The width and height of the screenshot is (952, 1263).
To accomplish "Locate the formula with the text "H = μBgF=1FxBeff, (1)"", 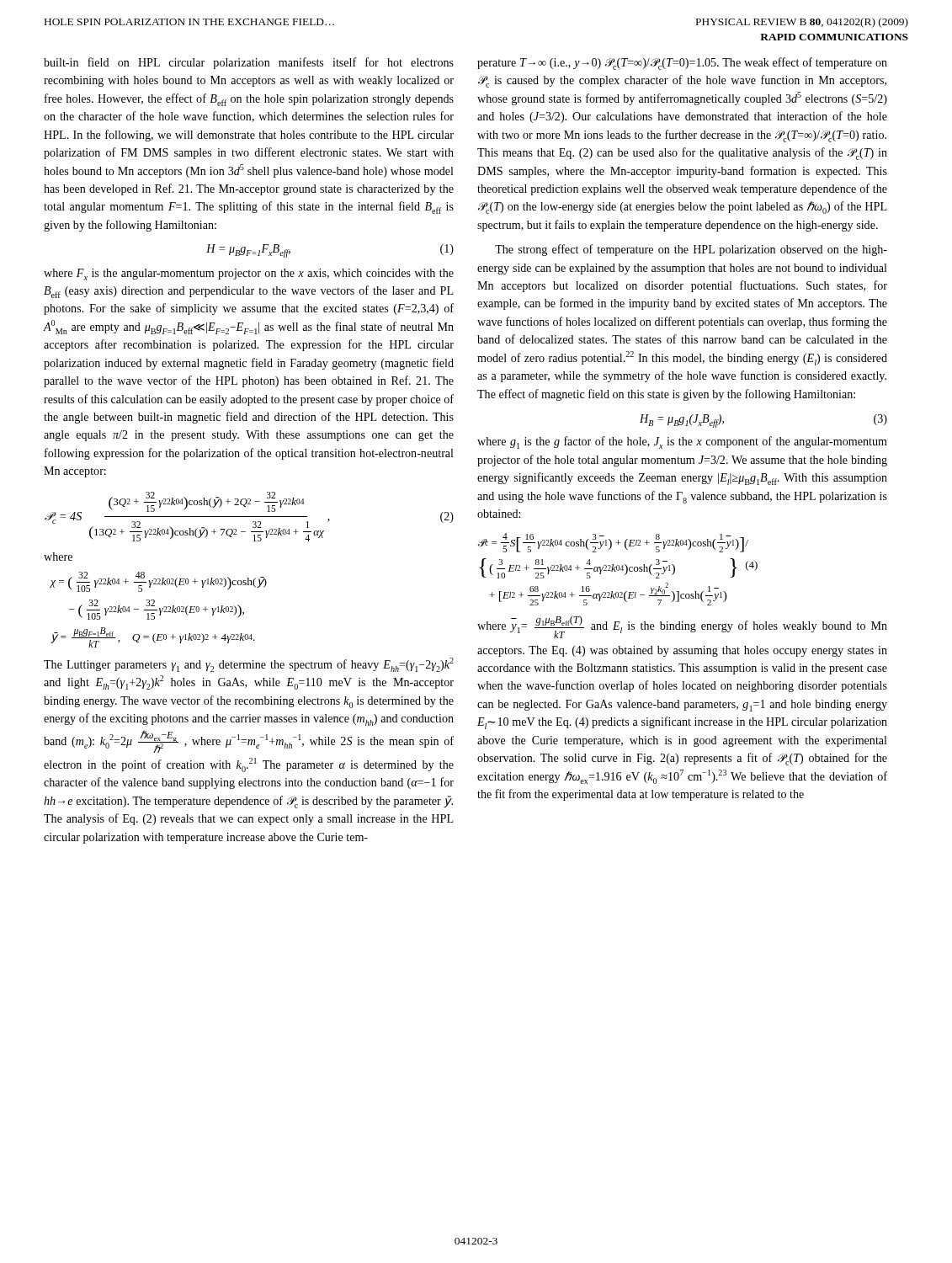I will click(x=249, y=249).
